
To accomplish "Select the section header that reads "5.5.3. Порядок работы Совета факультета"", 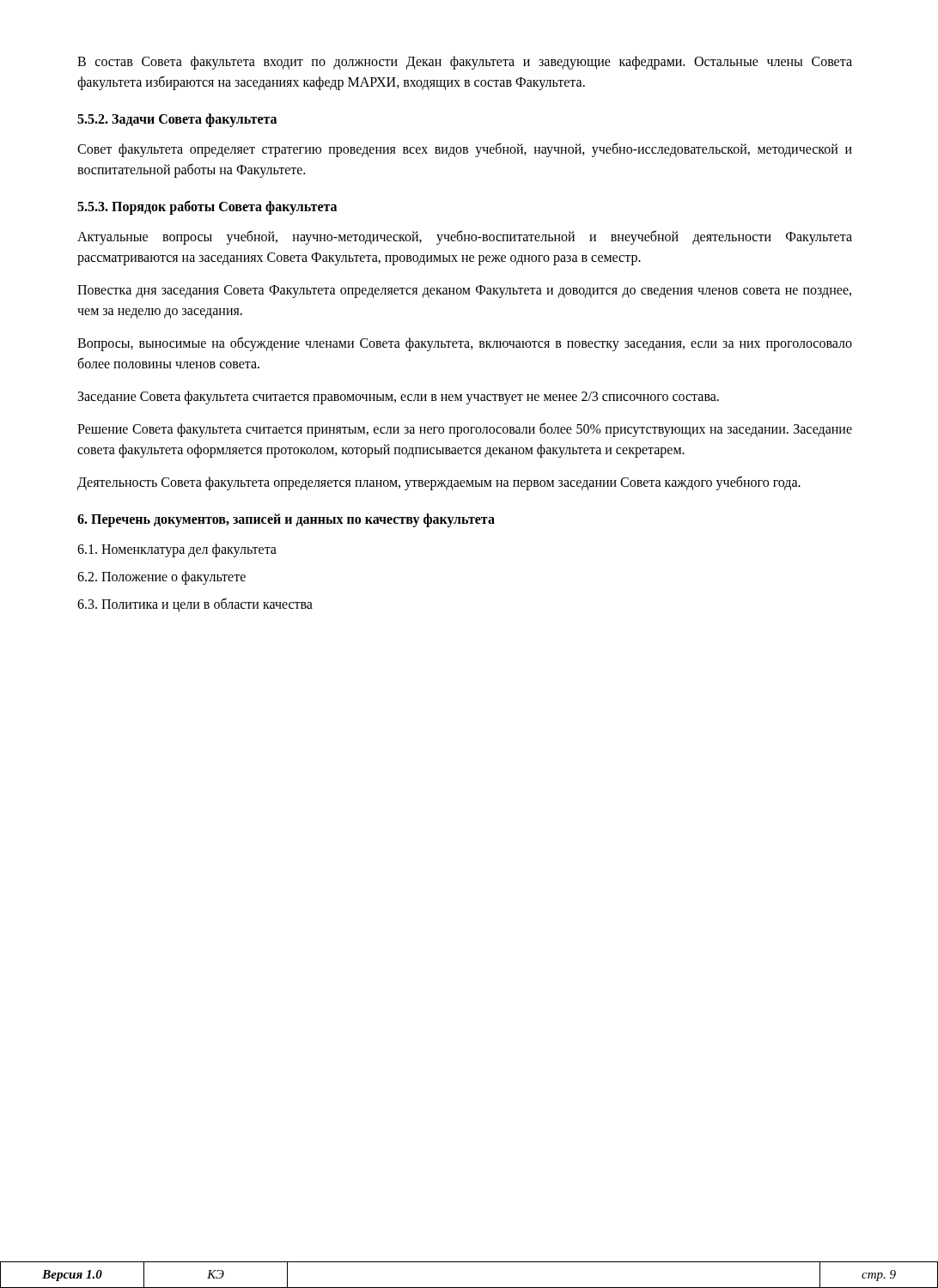I will point(207,207).
